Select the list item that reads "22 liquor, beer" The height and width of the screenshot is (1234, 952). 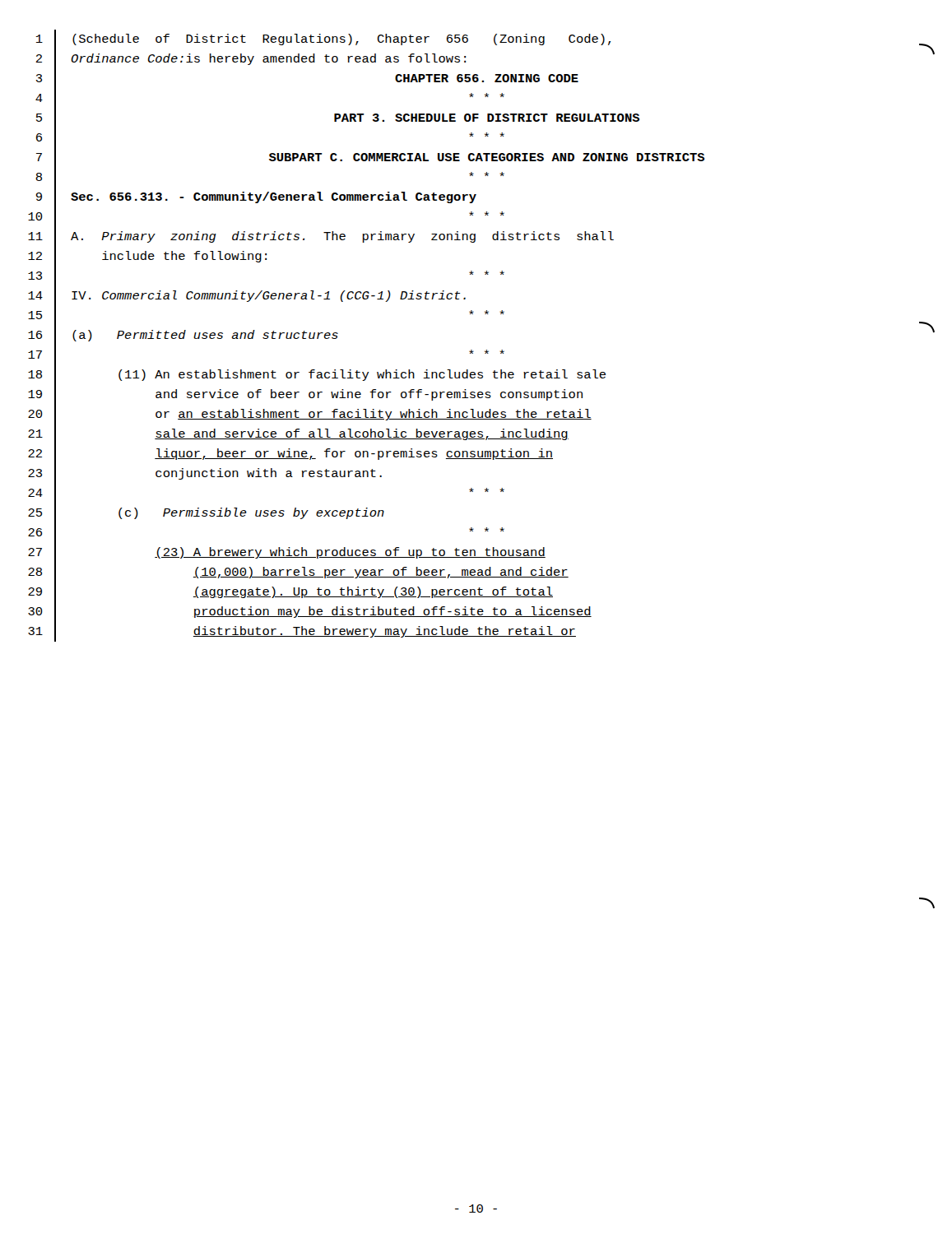(x=476, y=454)
